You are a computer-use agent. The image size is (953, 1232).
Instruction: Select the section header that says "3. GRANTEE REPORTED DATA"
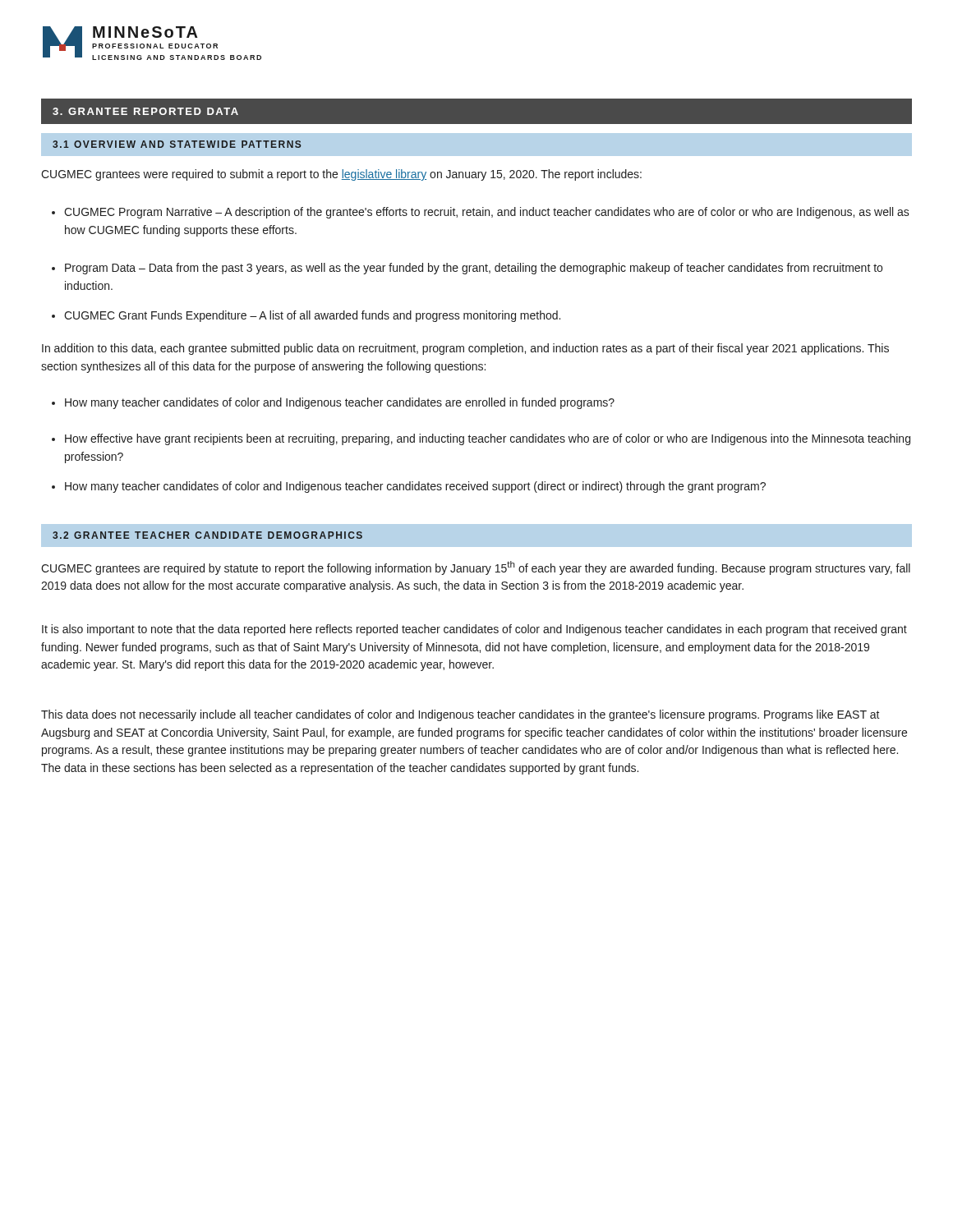[146, 111]
